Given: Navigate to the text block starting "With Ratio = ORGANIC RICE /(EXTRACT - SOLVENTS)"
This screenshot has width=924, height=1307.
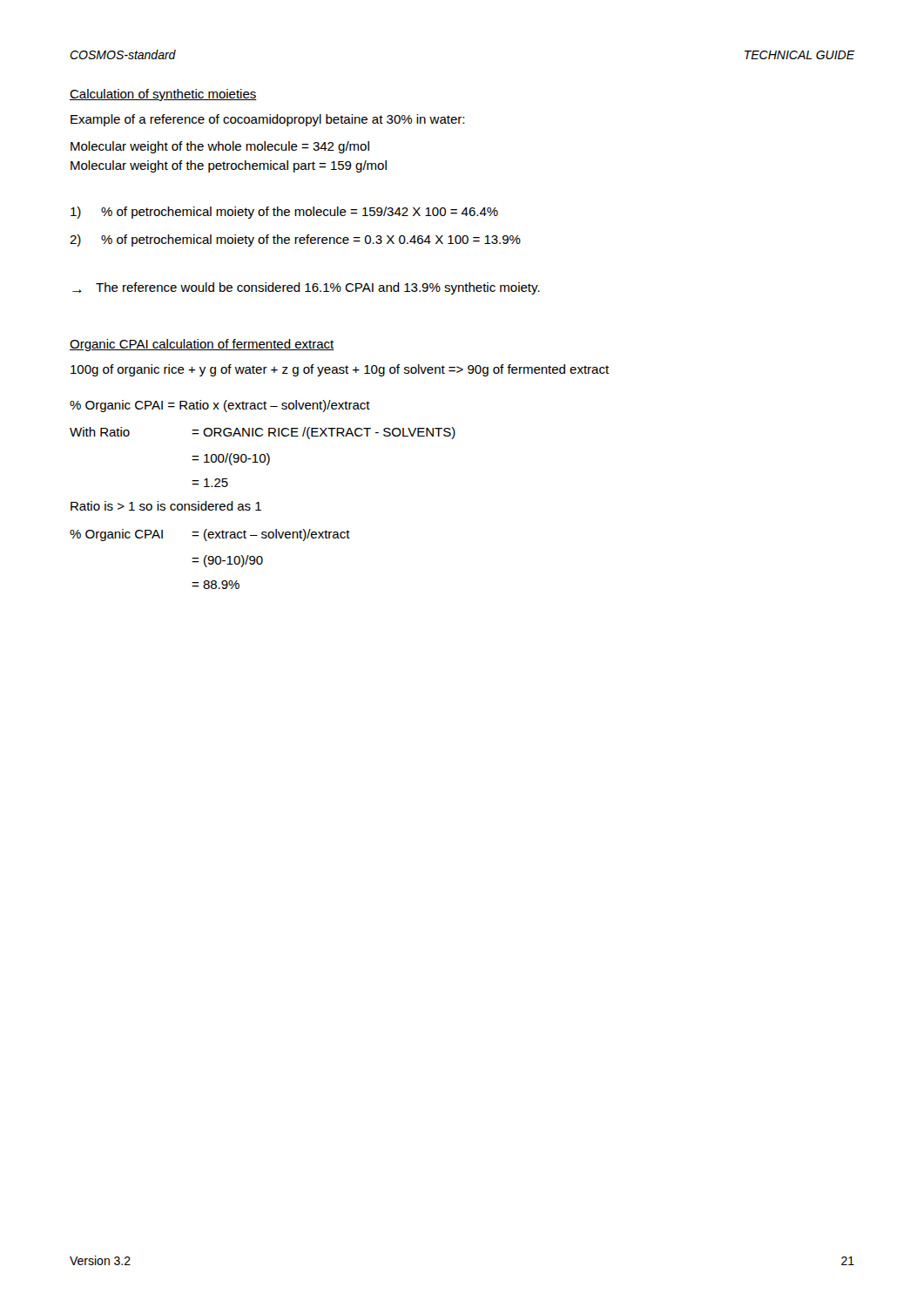Looking at the screenshot, I should point(263,433).
